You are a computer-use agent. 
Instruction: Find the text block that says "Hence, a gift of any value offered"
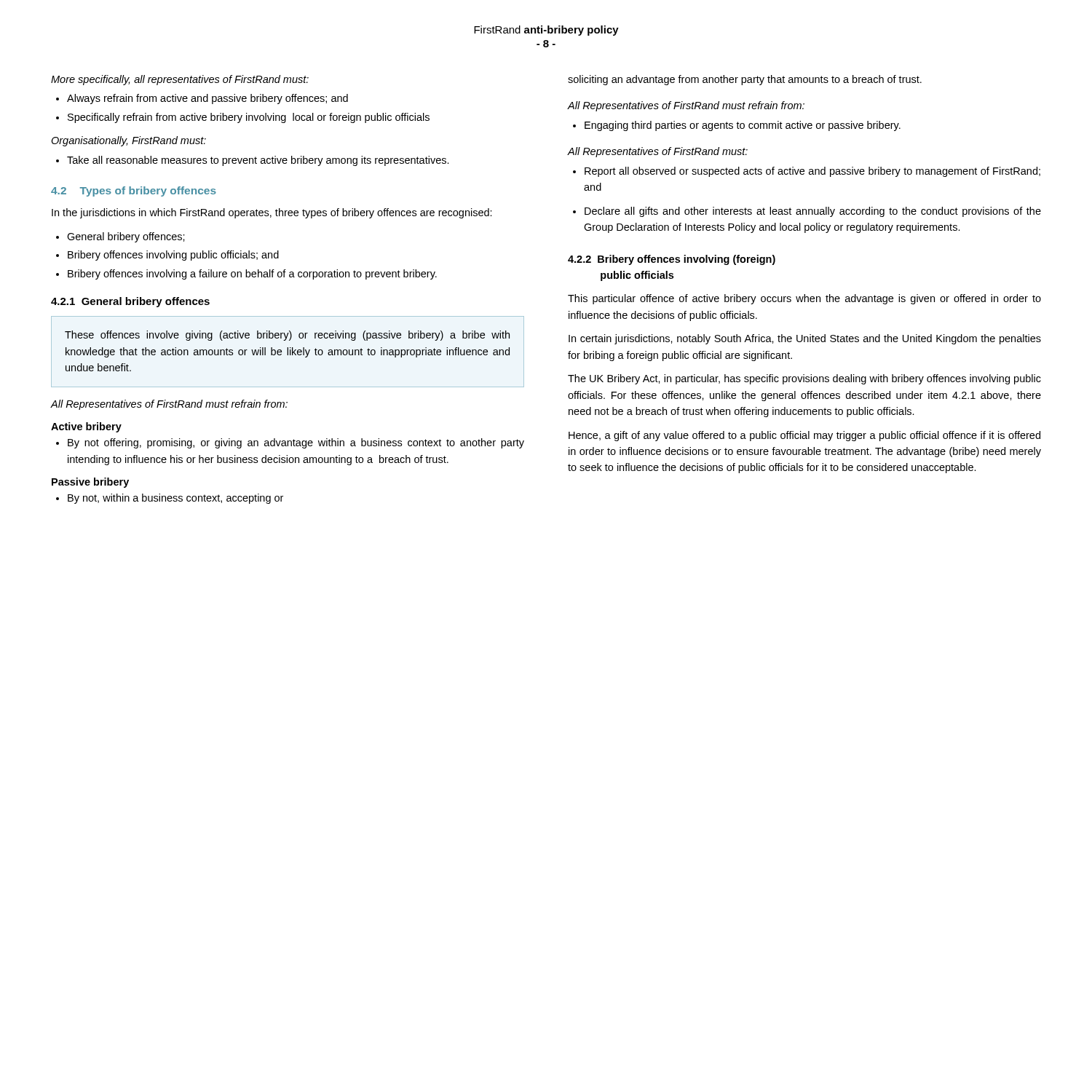click(x=804, y=451)
